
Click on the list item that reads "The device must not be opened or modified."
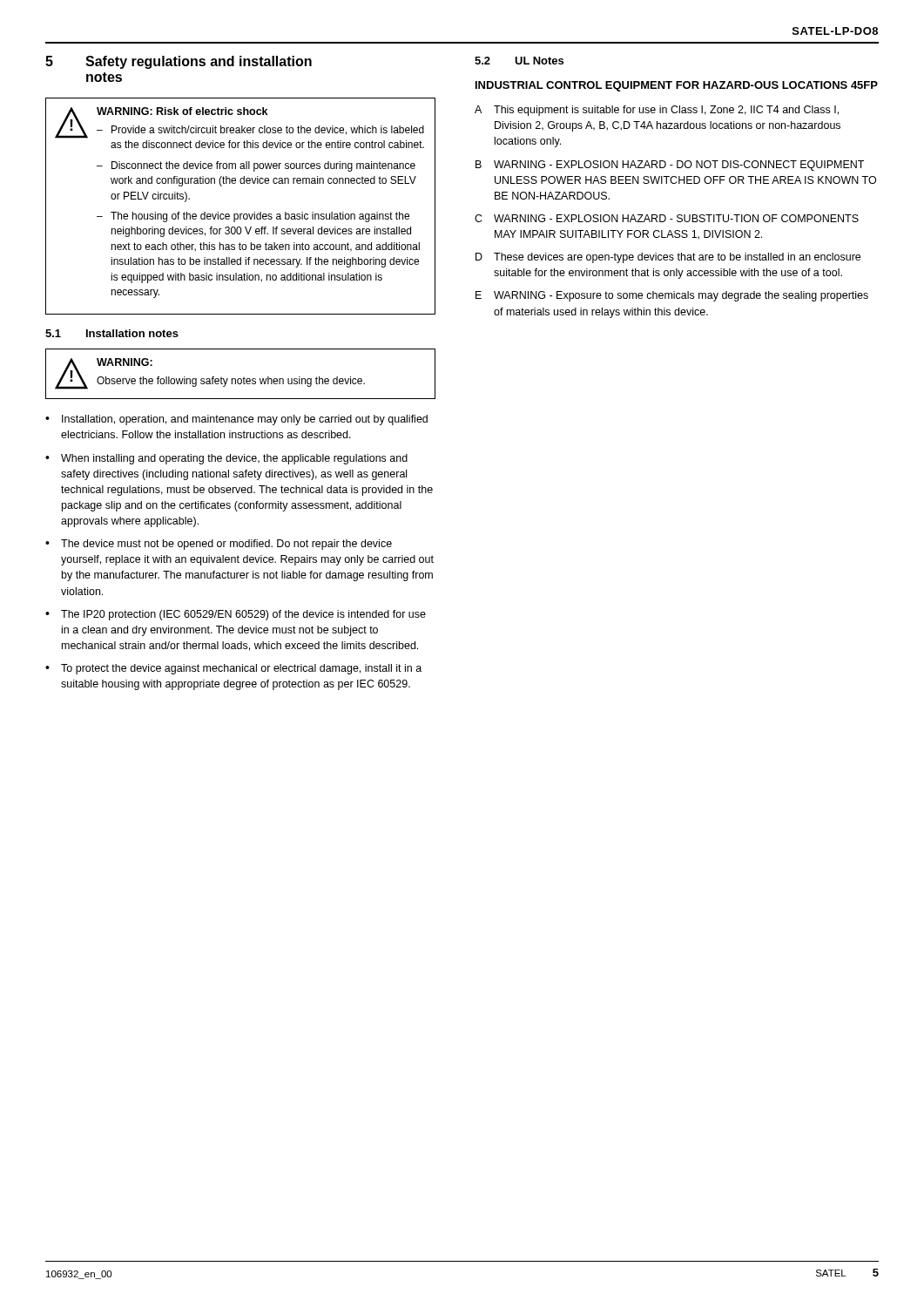tap(247, 567)
